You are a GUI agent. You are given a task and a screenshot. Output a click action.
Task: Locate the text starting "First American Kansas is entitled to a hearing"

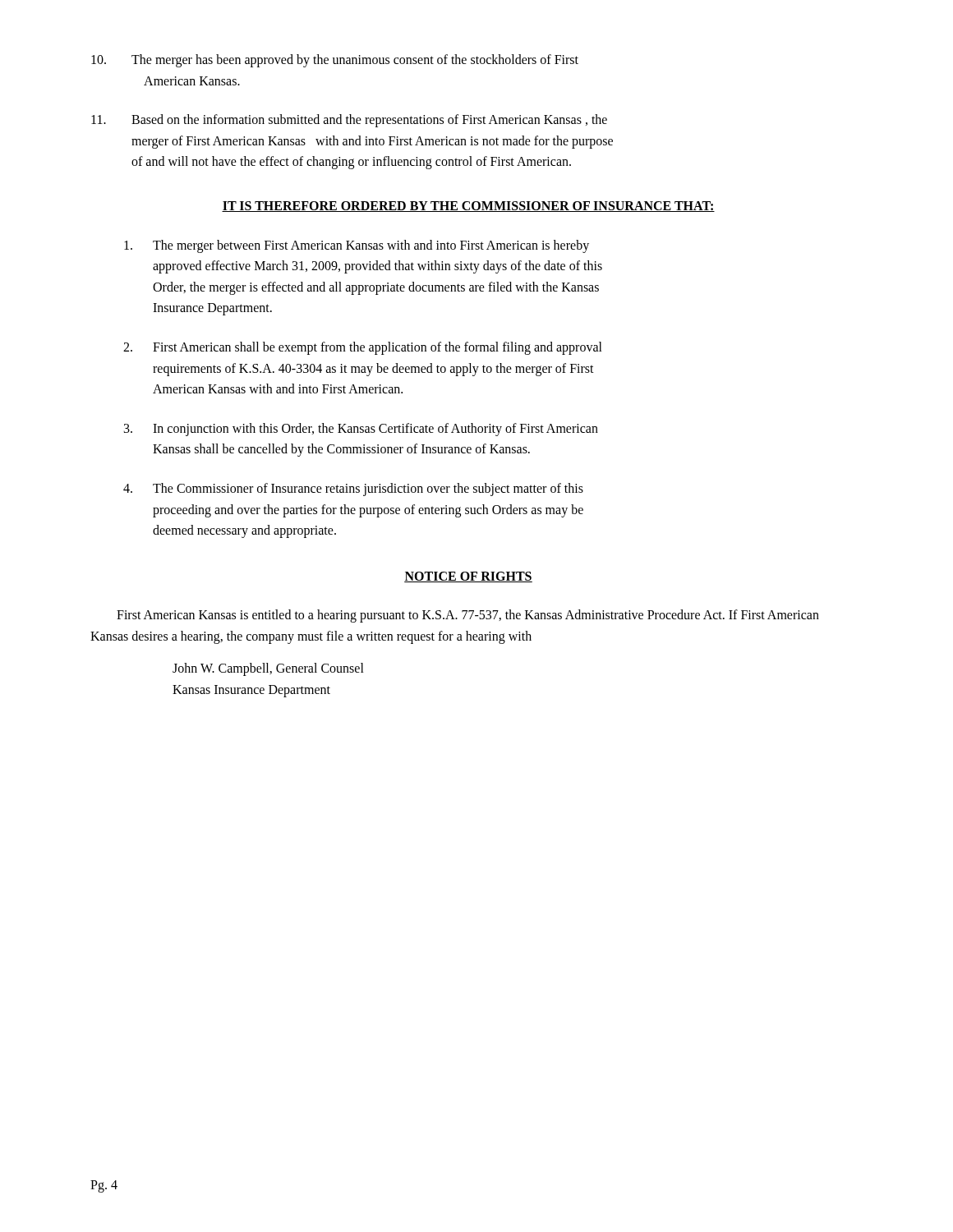point(455,625)
